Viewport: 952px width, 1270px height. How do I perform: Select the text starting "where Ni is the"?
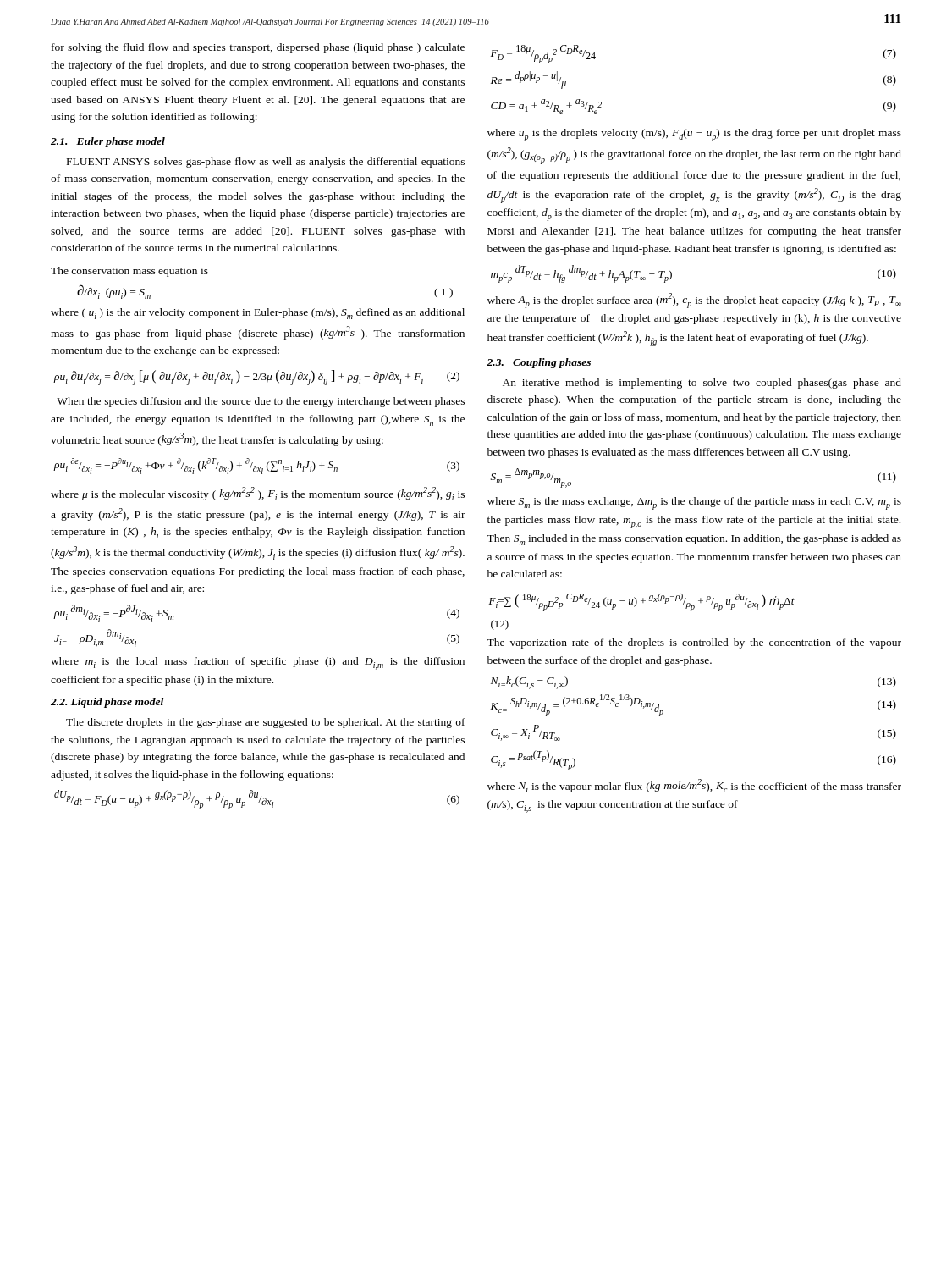coord(694,795)
